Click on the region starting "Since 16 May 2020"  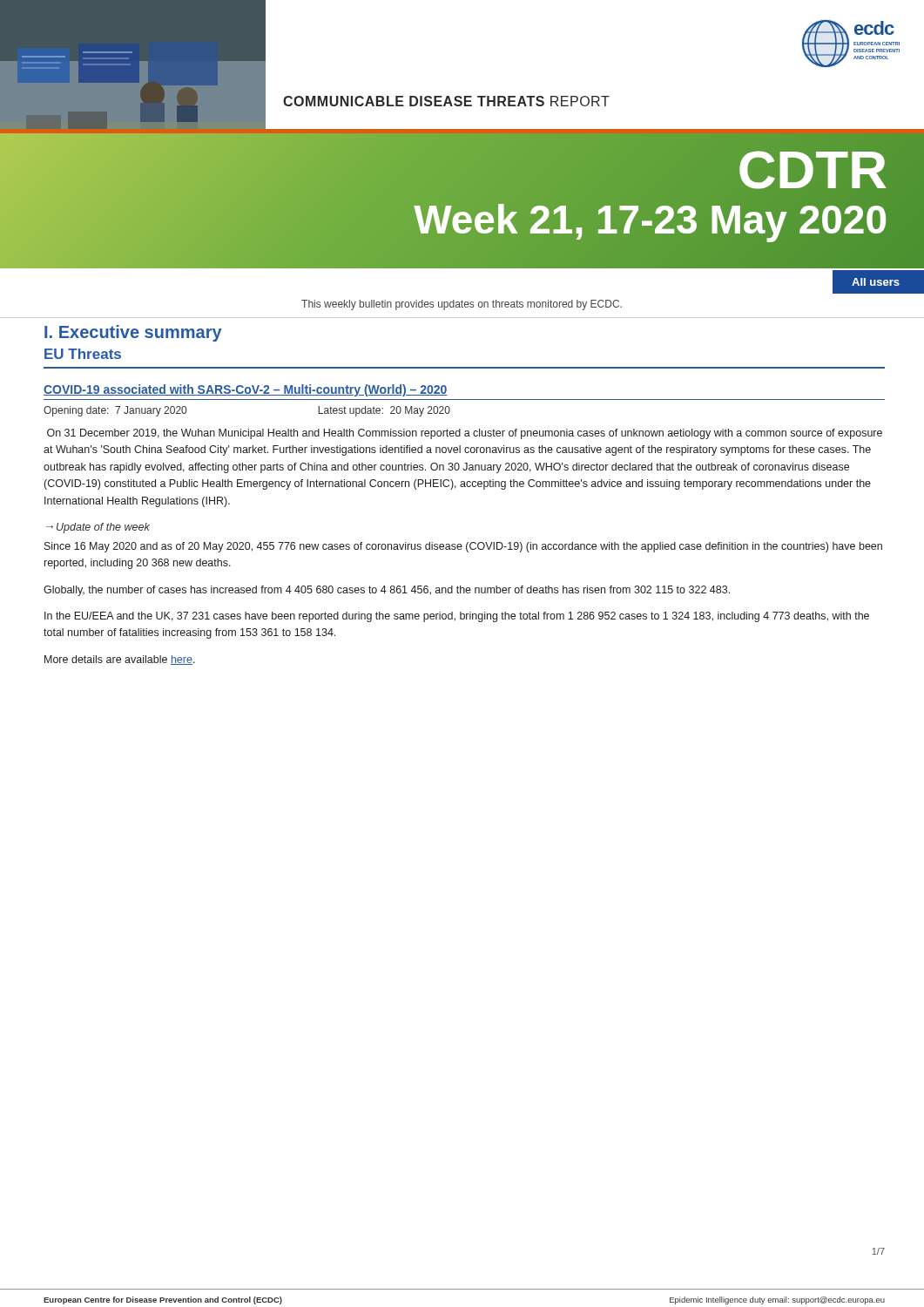[x=463, y=555]
